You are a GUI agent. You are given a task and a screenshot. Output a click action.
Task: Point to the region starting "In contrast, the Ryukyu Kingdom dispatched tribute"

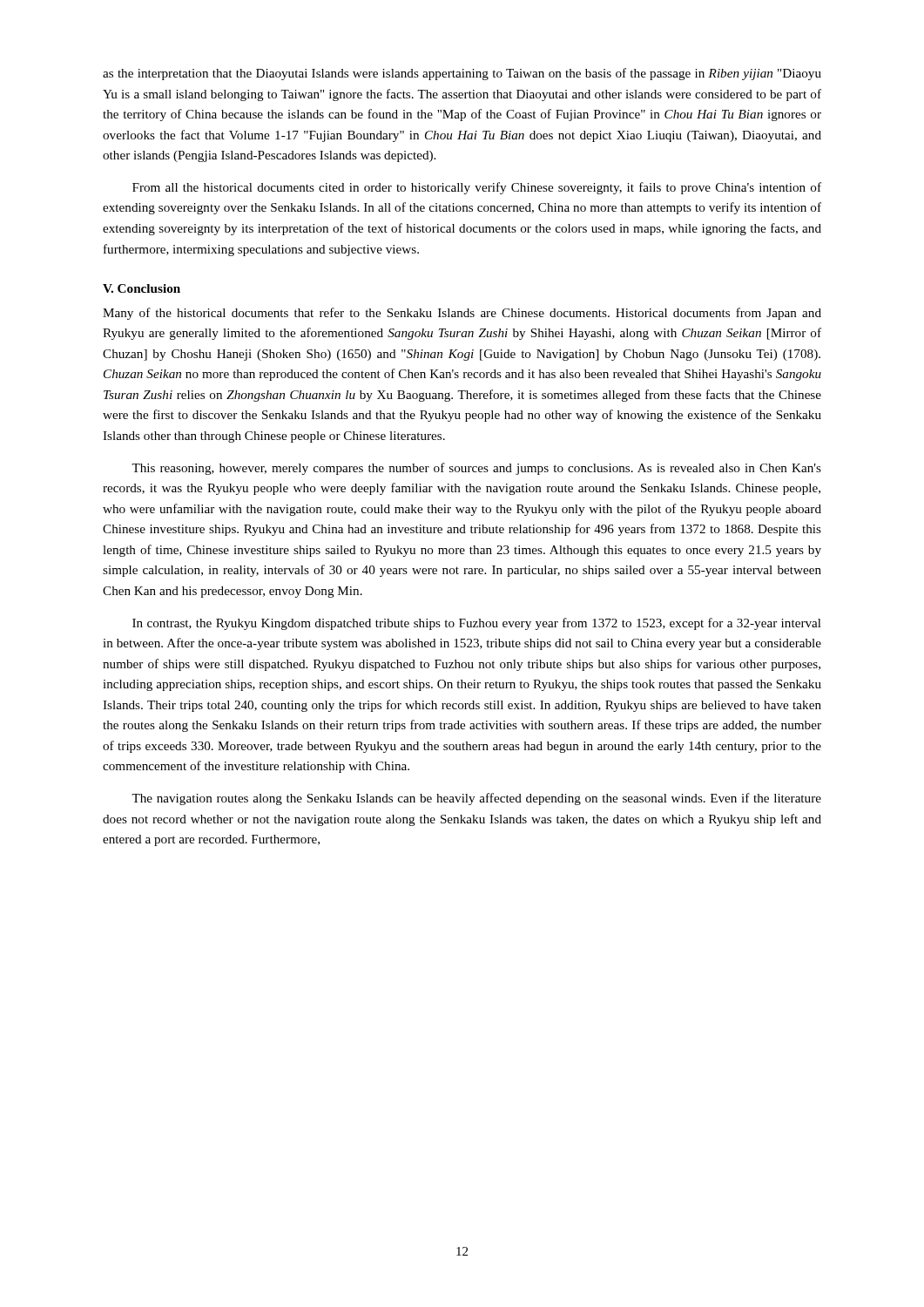(x=462, y=694)
